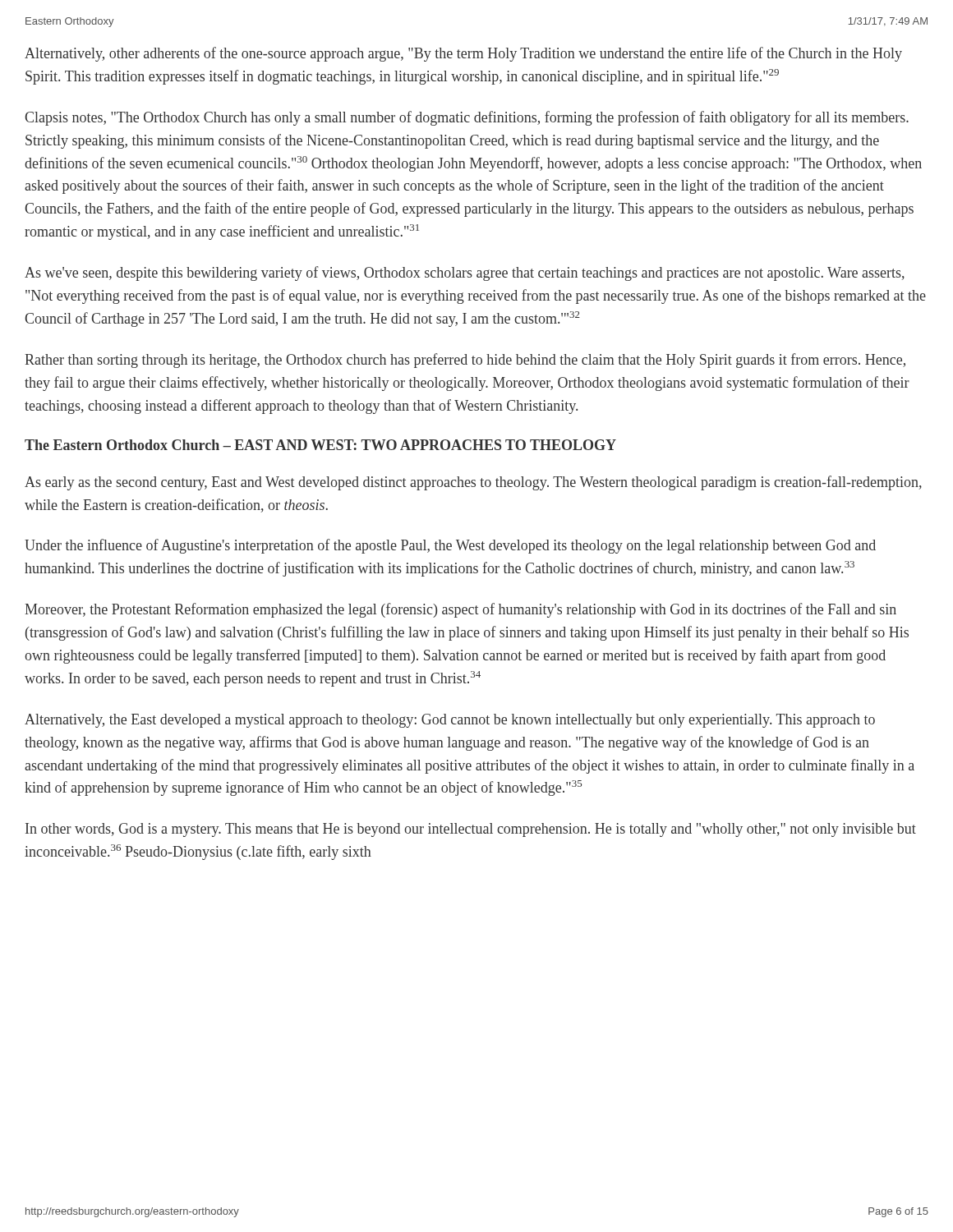The height and width of the screenshot is (1232, 953).
Task: Find a section header
Action: click(320, 446)
